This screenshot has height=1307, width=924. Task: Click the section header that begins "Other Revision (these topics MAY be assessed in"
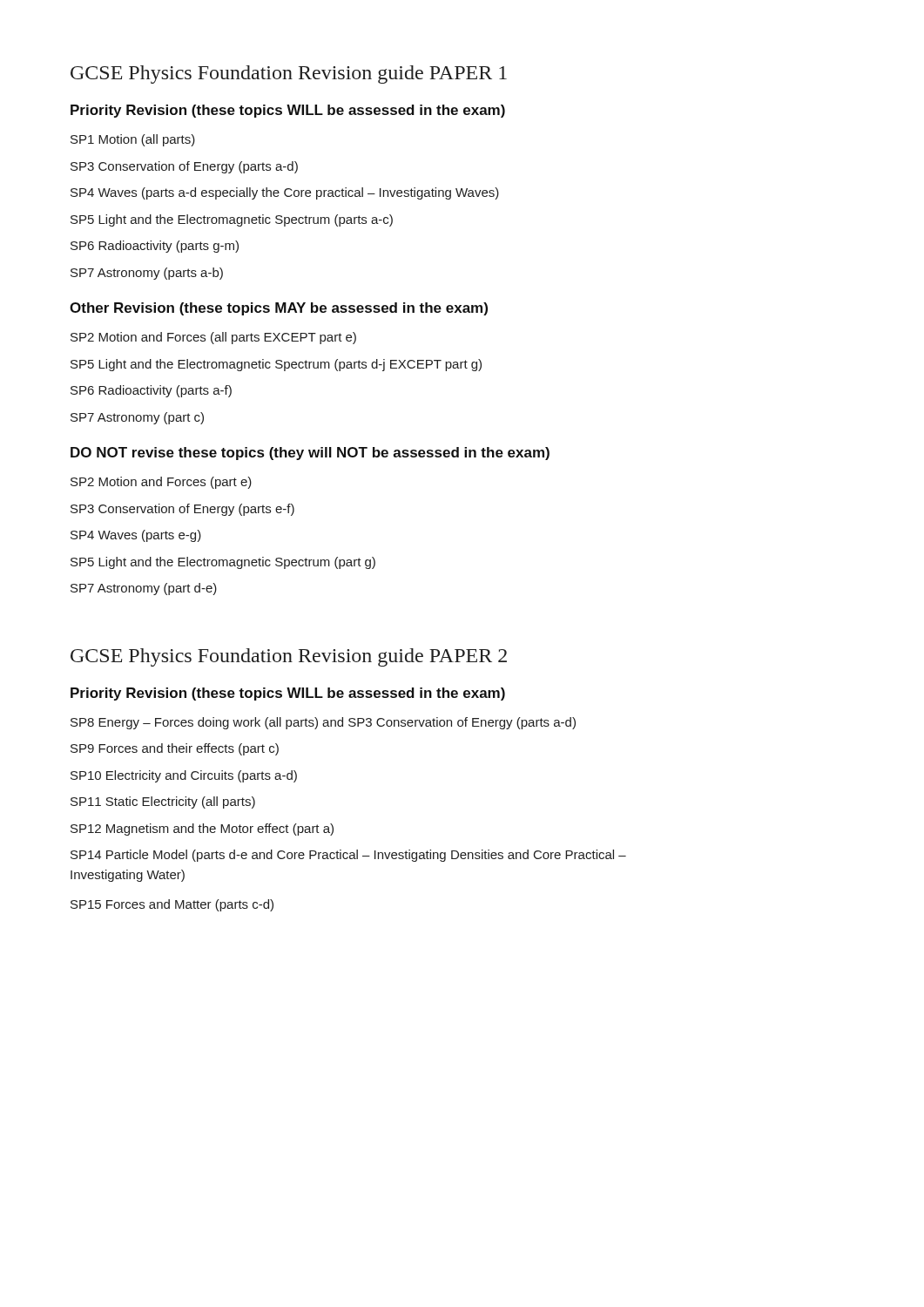(279, 308)
